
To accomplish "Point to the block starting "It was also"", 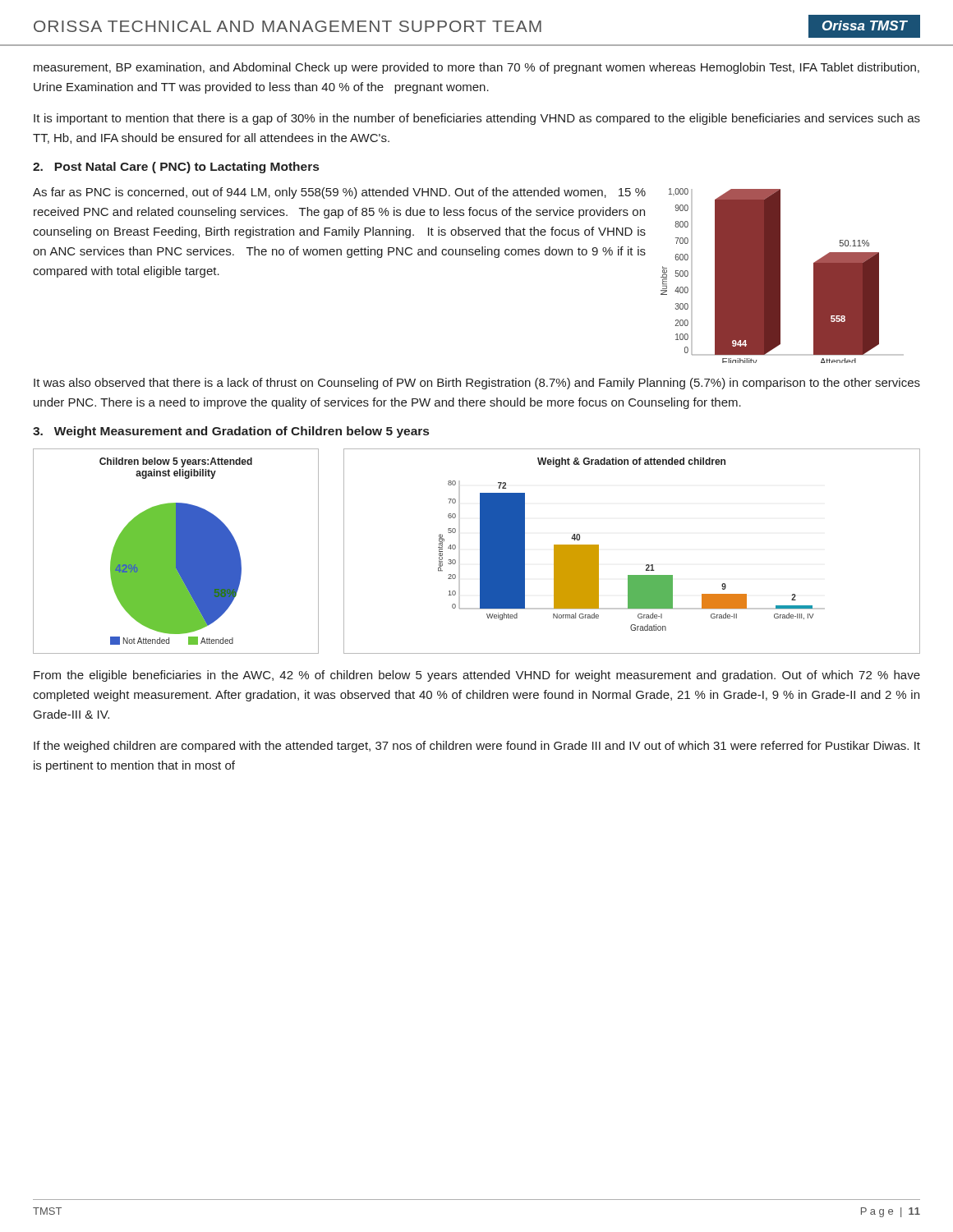I will coord(476,392).
